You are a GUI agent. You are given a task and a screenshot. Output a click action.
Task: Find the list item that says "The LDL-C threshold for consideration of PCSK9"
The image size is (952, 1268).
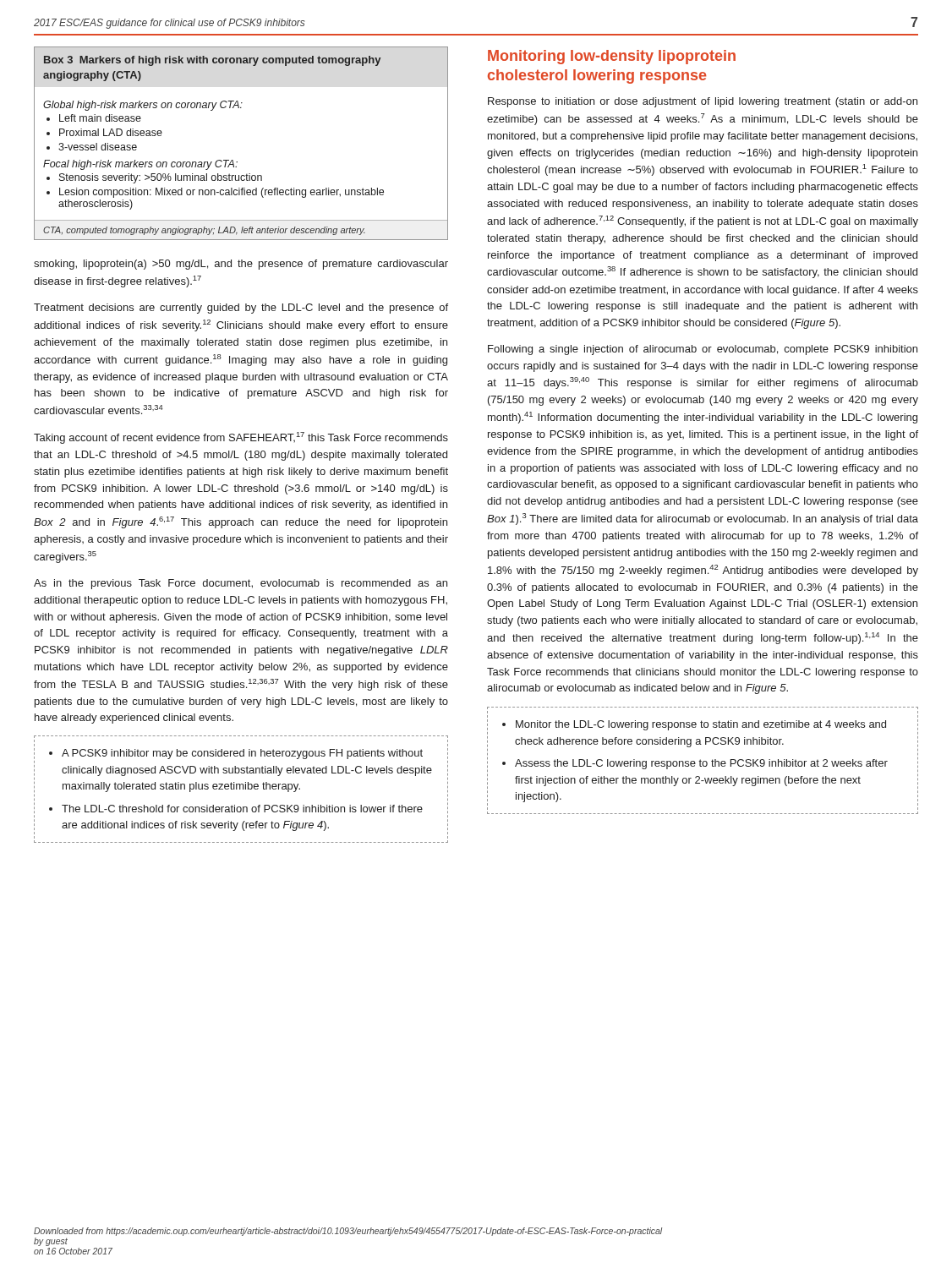point(242,817)
